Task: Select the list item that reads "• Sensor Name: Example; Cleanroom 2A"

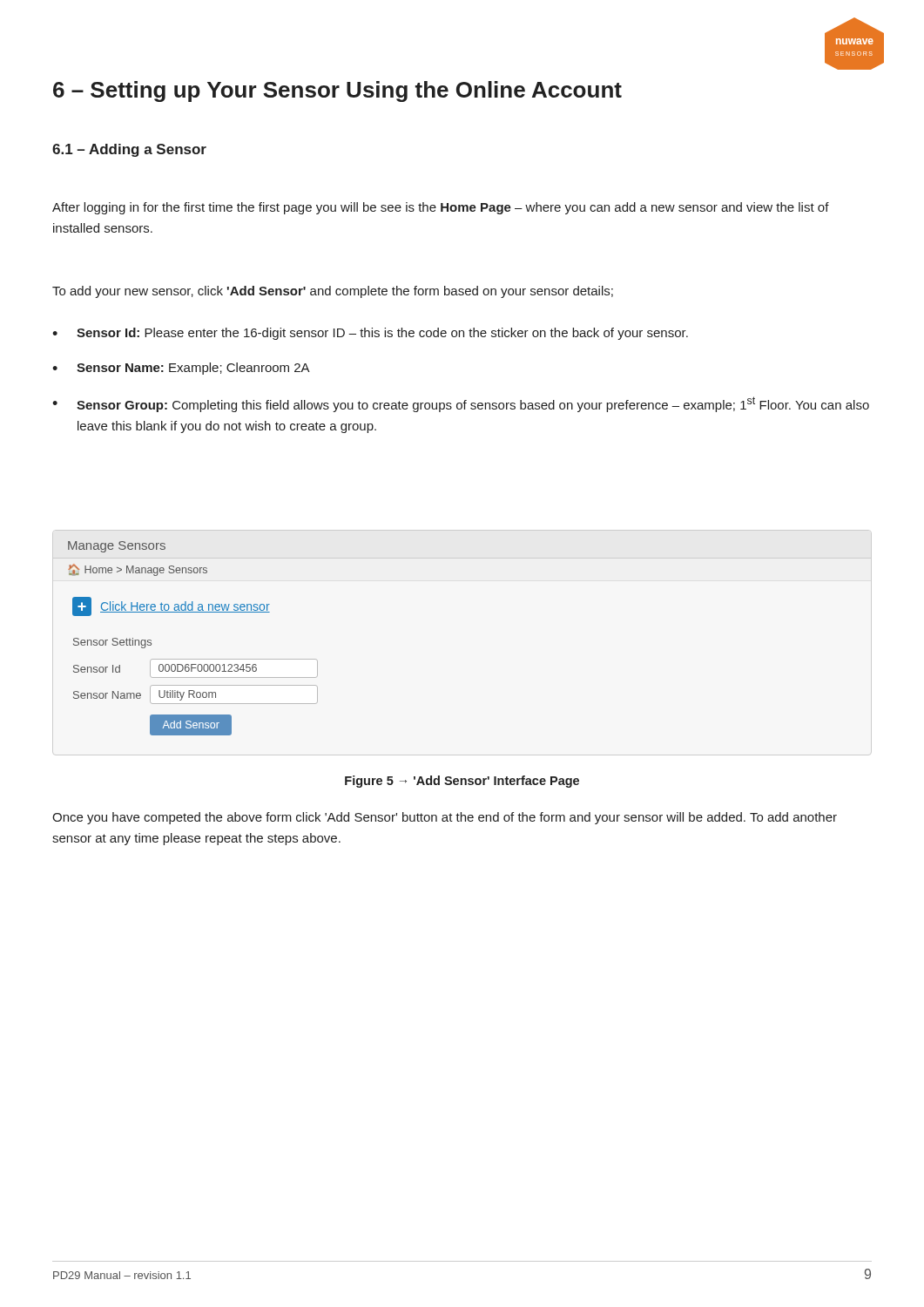Action: (x=181, y=369)
